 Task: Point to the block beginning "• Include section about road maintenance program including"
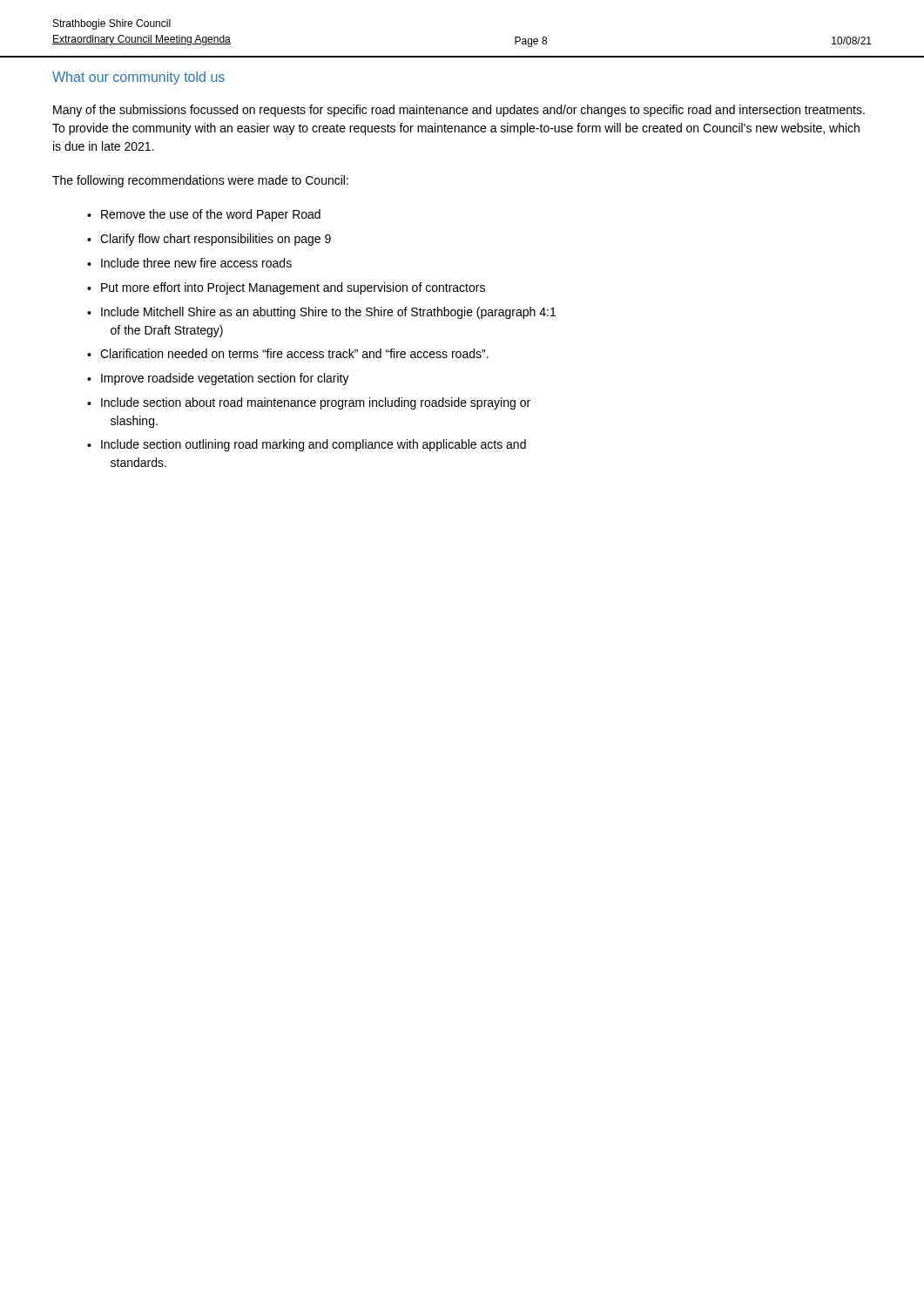pos(309,412)
